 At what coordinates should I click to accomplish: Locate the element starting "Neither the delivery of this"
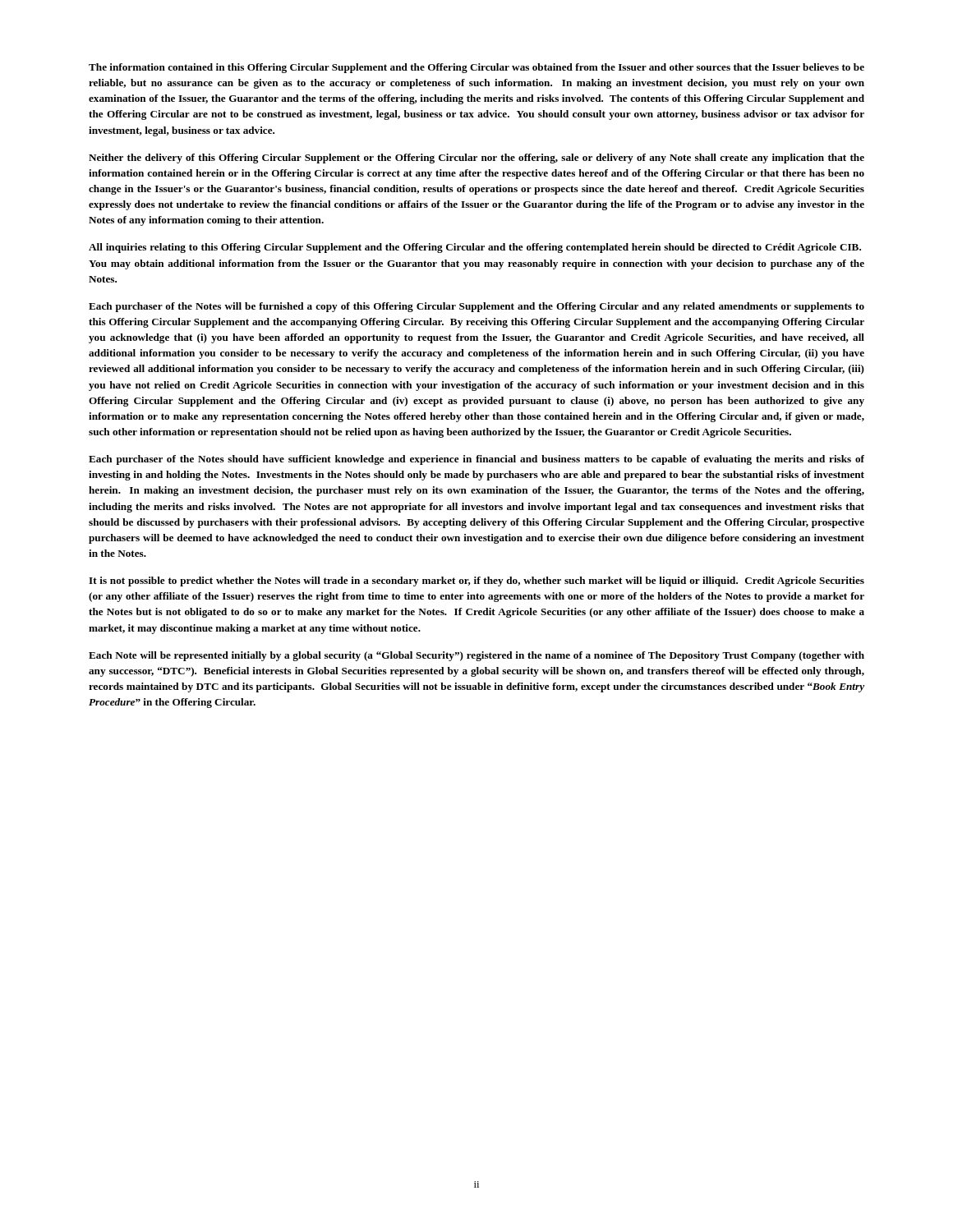pyautogui.click(x=476, y=188)
